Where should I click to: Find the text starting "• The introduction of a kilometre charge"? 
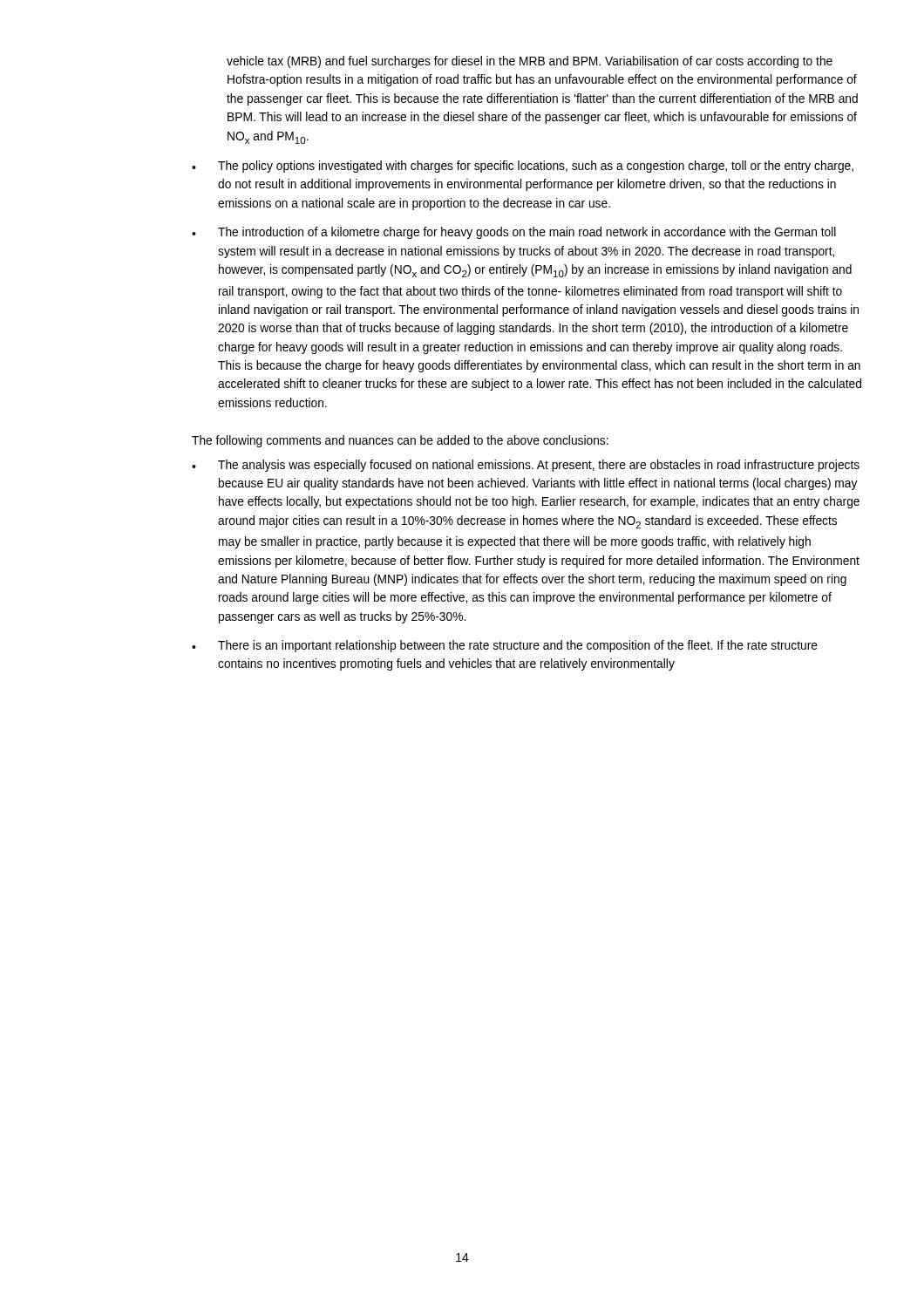coord(527,318)
